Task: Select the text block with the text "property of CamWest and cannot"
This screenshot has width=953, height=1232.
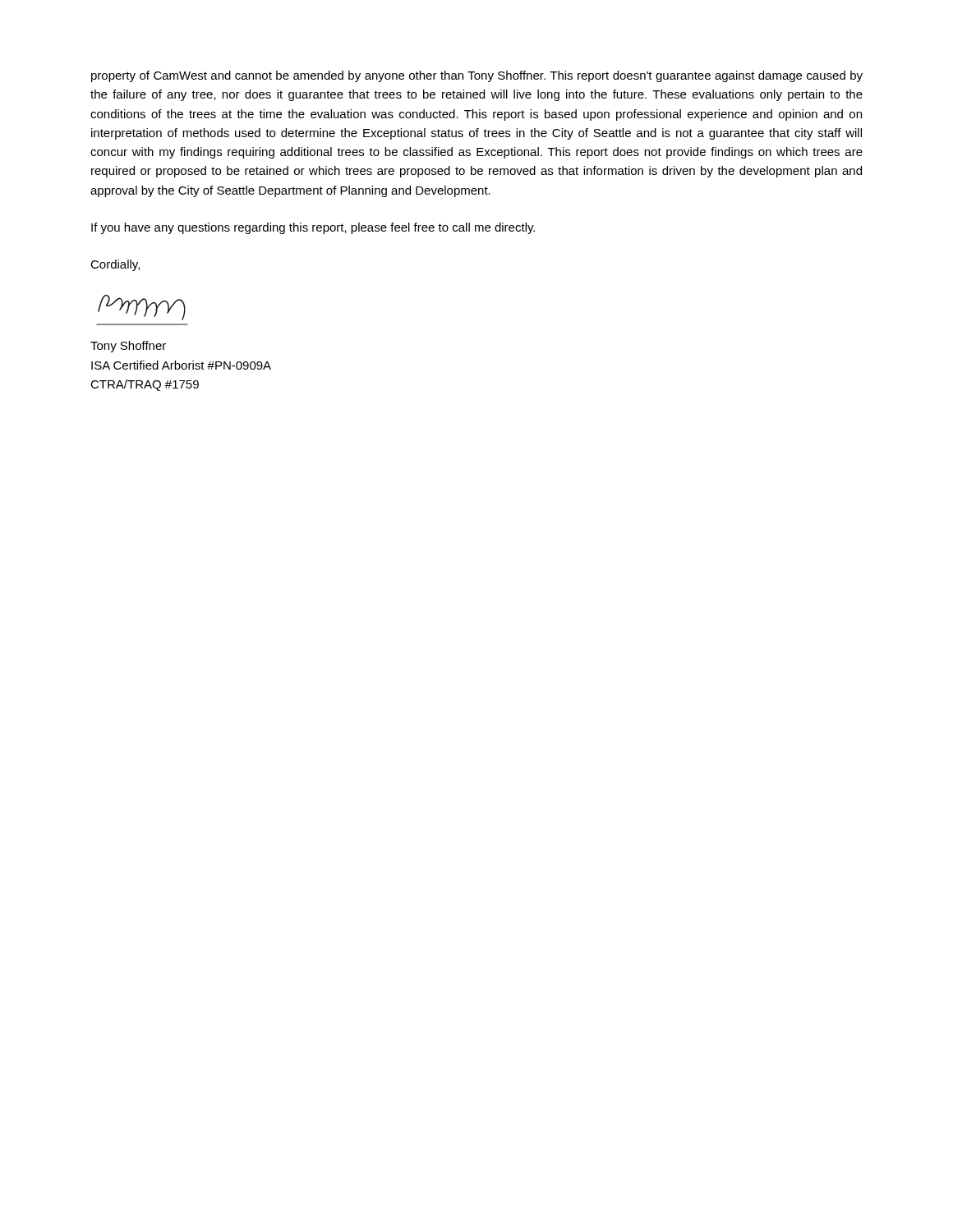Action: (x=476, y=132)
